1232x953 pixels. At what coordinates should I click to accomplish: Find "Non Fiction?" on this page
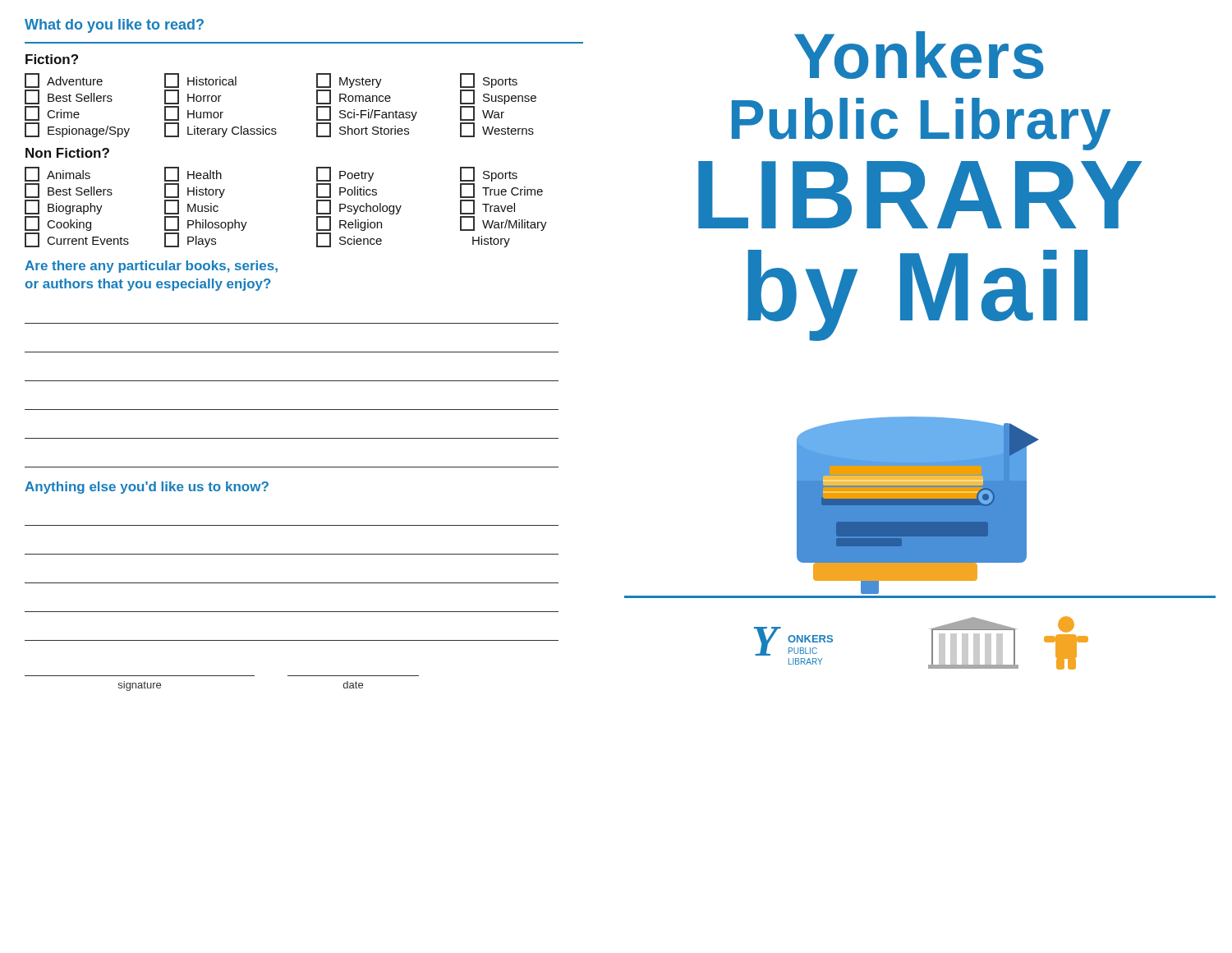point(67,153)
